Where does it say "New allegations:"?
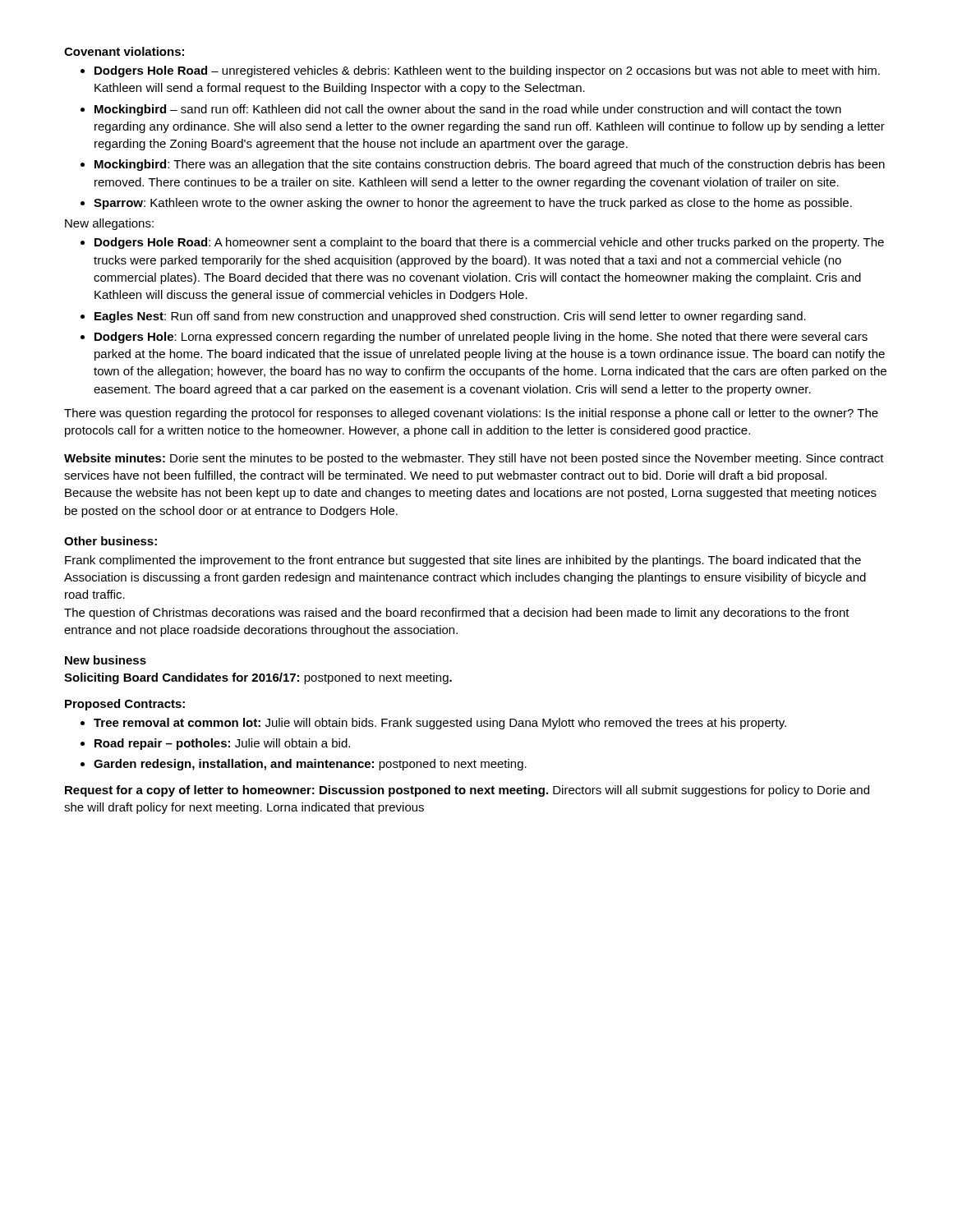 click(109, 223)
